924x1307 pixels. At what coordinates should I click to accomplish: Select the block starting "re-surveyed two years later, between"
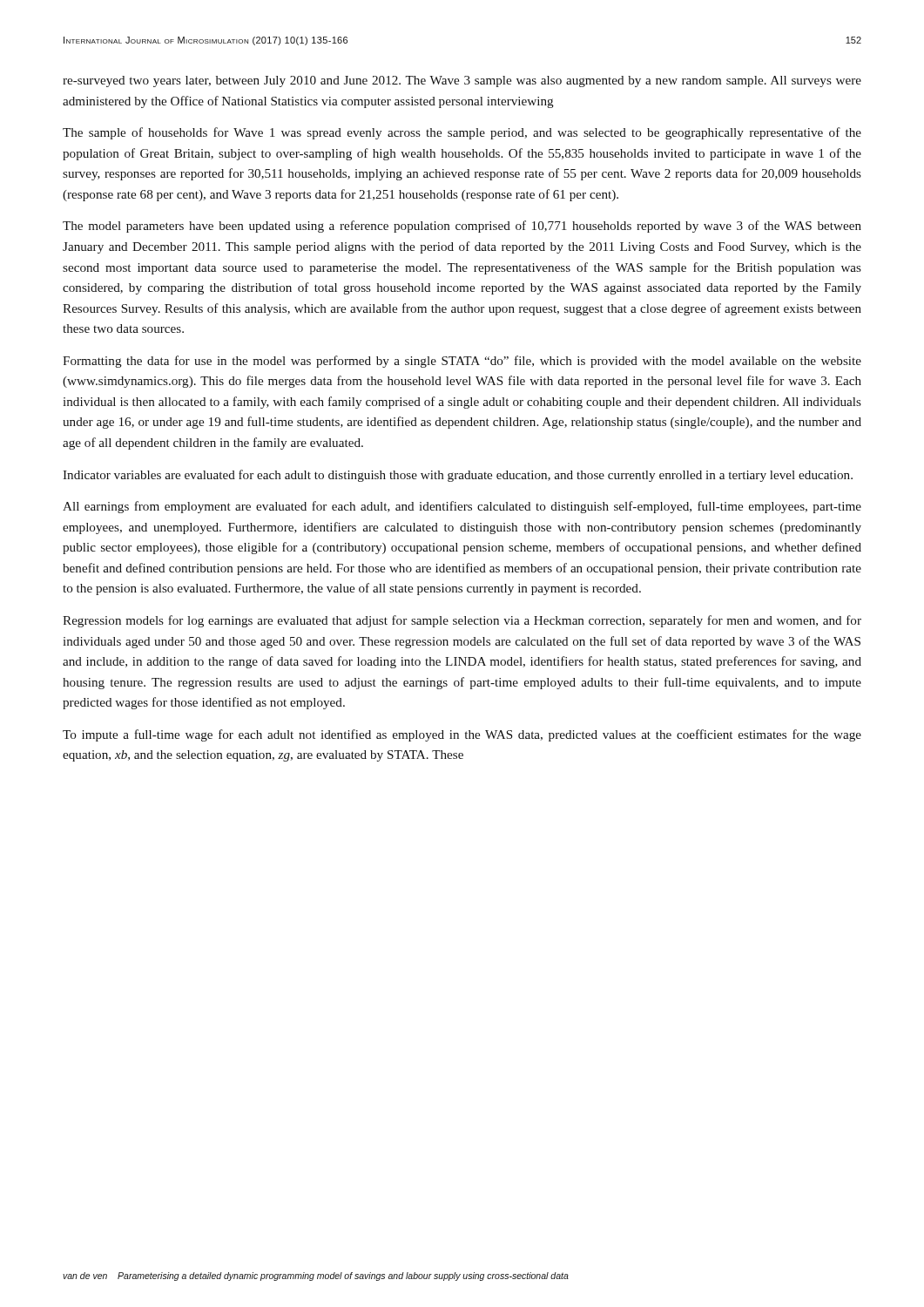(462, 90)
